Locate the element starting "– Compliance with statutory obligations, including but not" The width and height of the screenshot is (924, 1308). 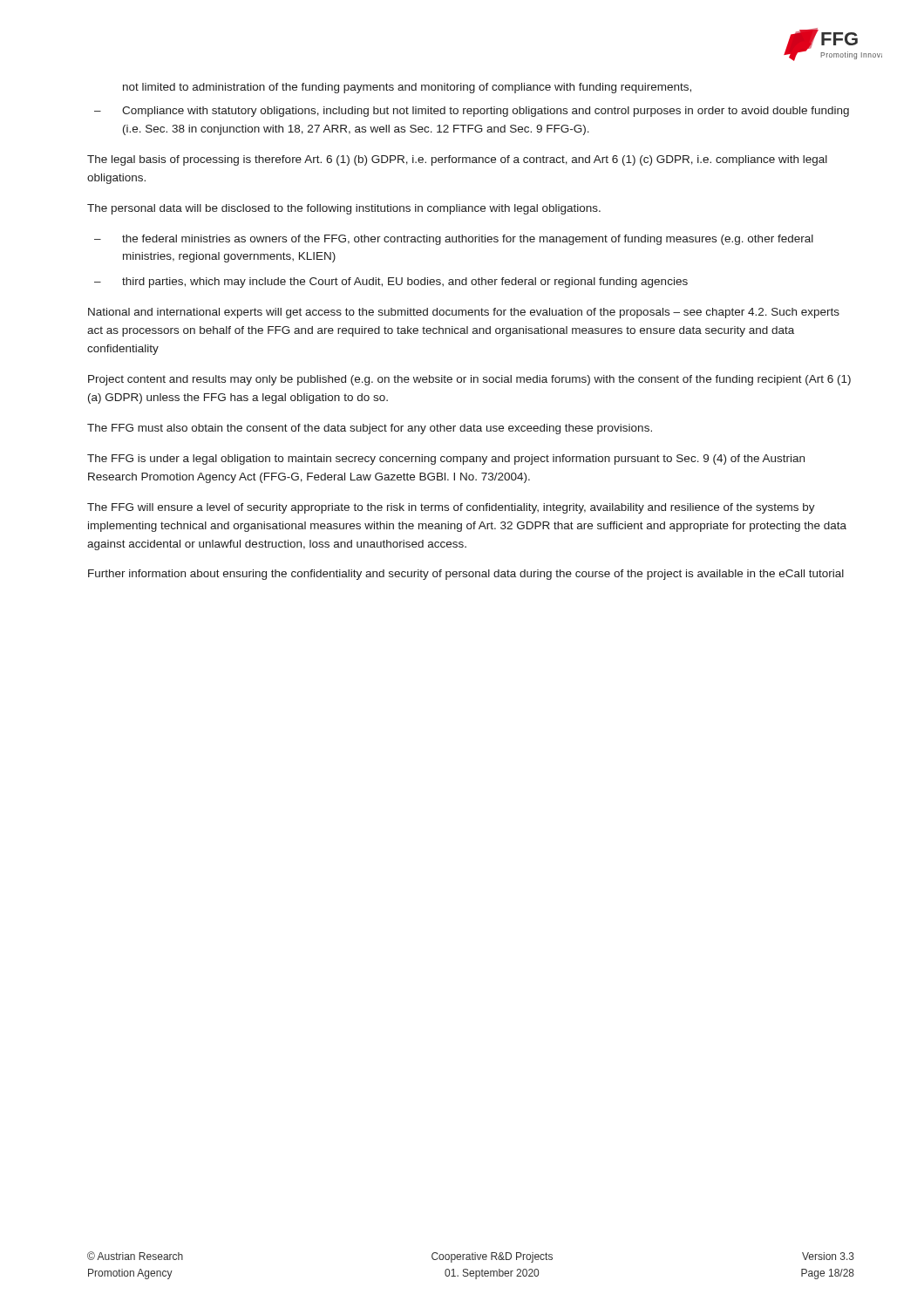[474, 120]
